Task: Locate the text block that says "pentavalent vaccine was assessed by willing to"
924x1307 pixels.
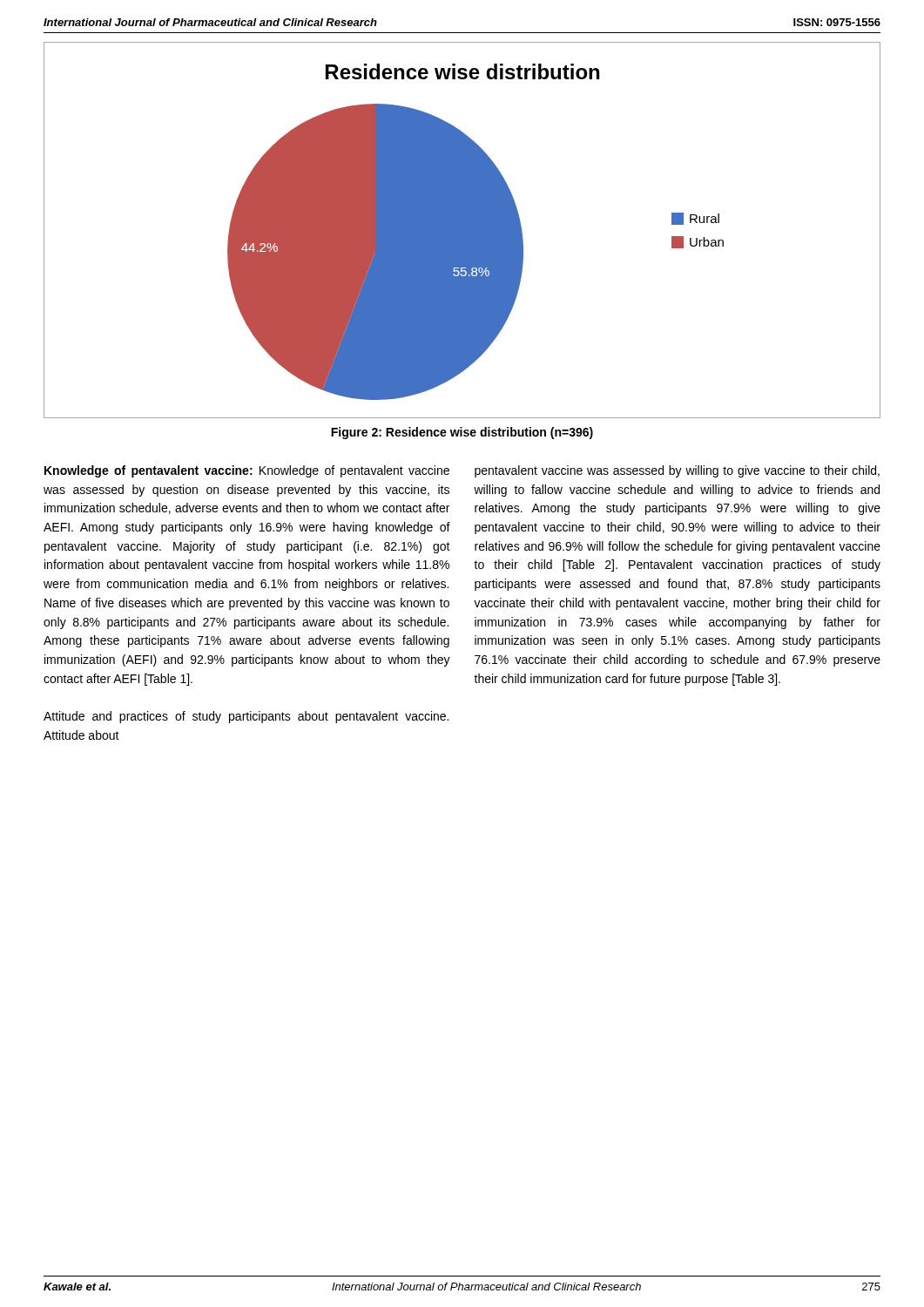Action: click(x=677, y=574)
